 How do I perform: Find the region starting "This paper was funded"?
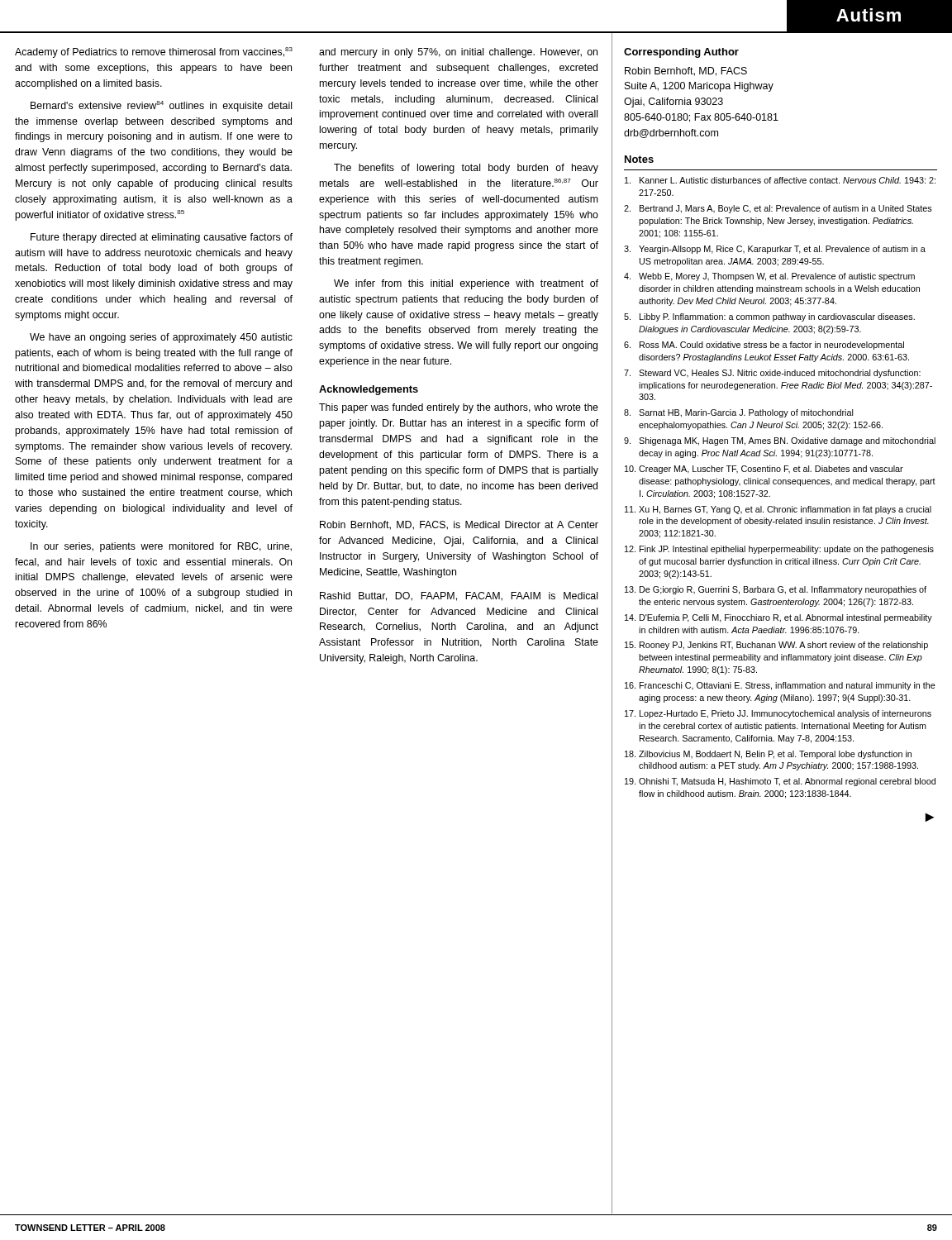click(x=459, y=533)
